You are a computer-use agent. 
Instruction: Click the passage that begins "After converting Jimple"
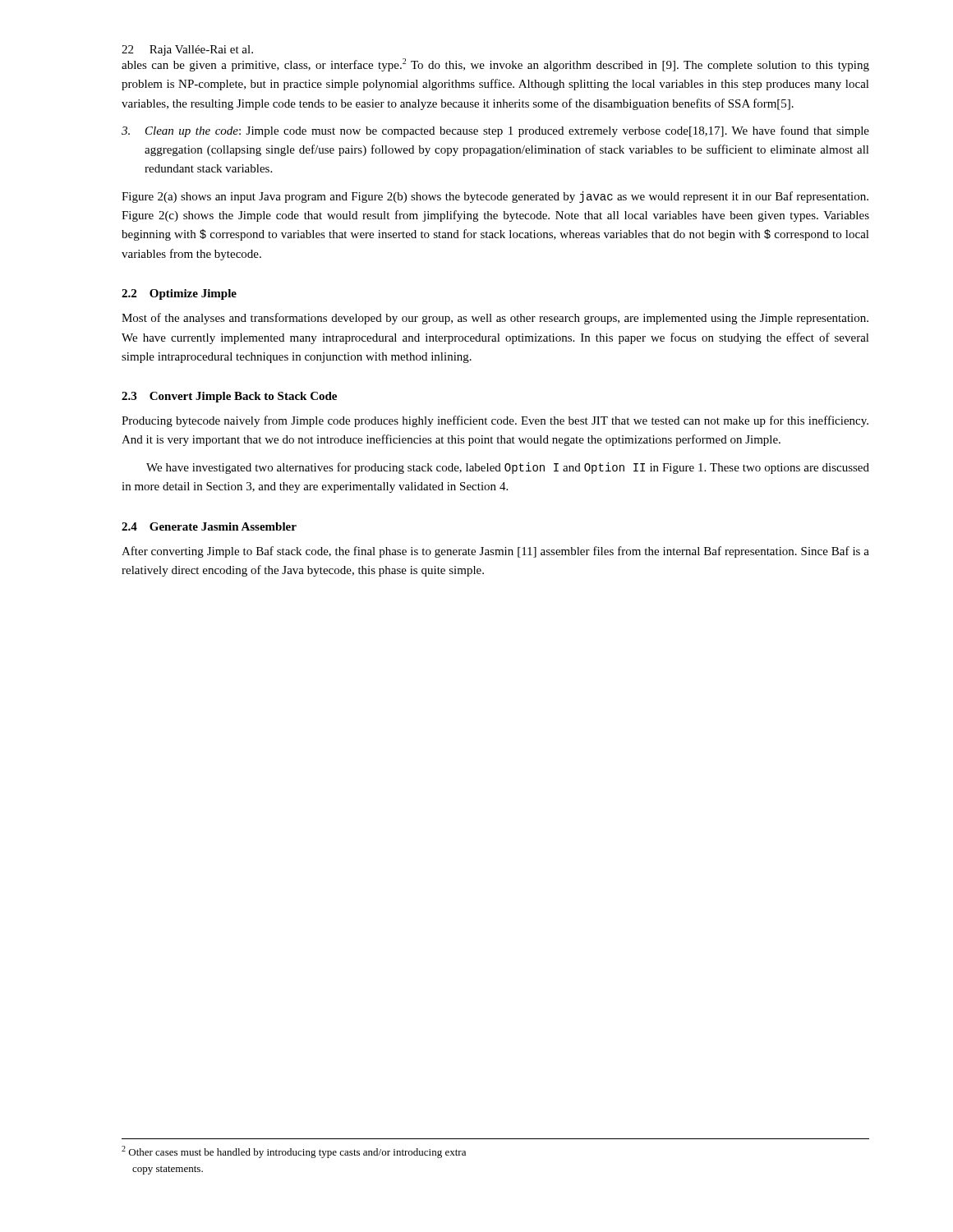[495, 561]
